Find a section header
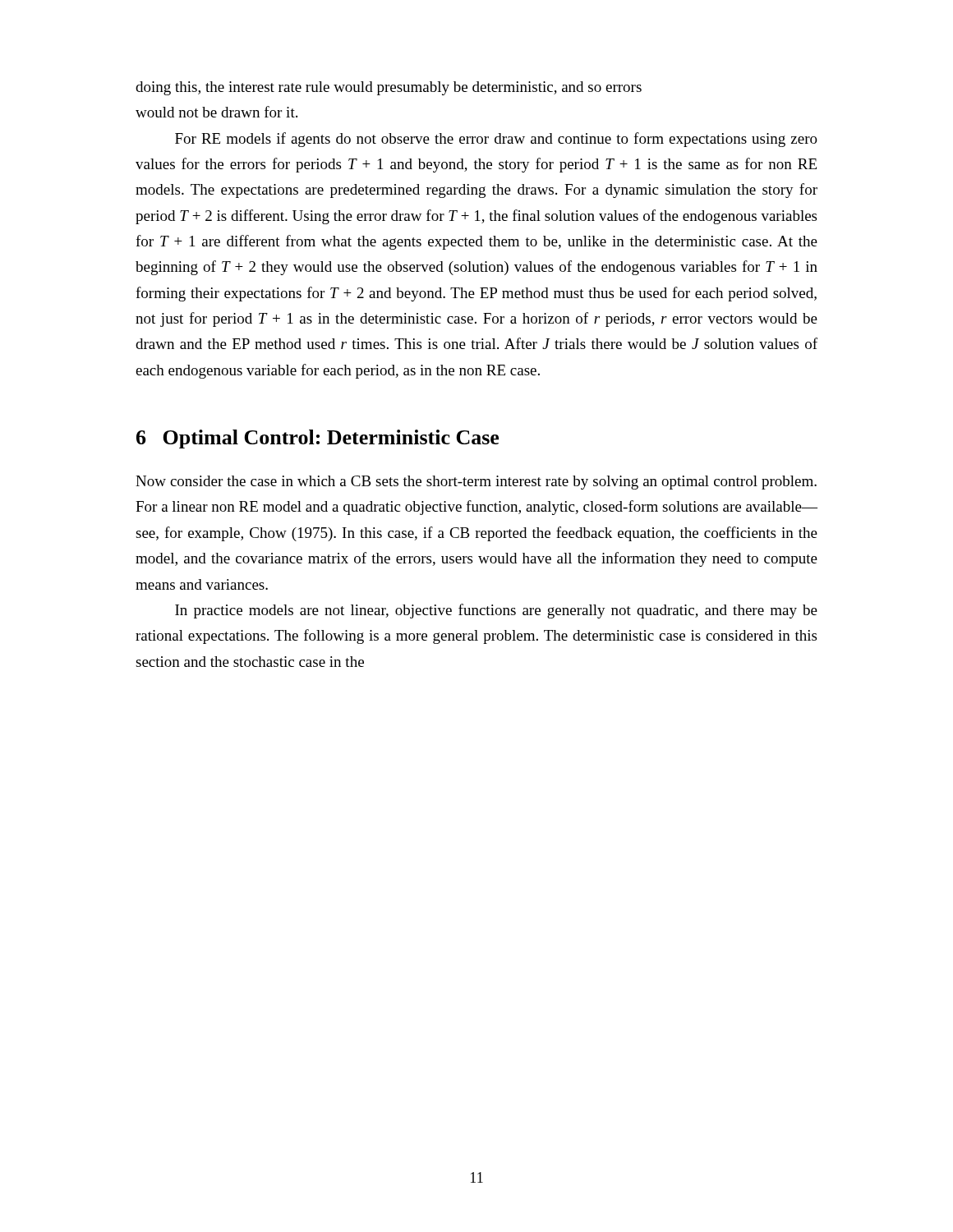Viewport: 953px width, 1232px height. coord(317,437)
